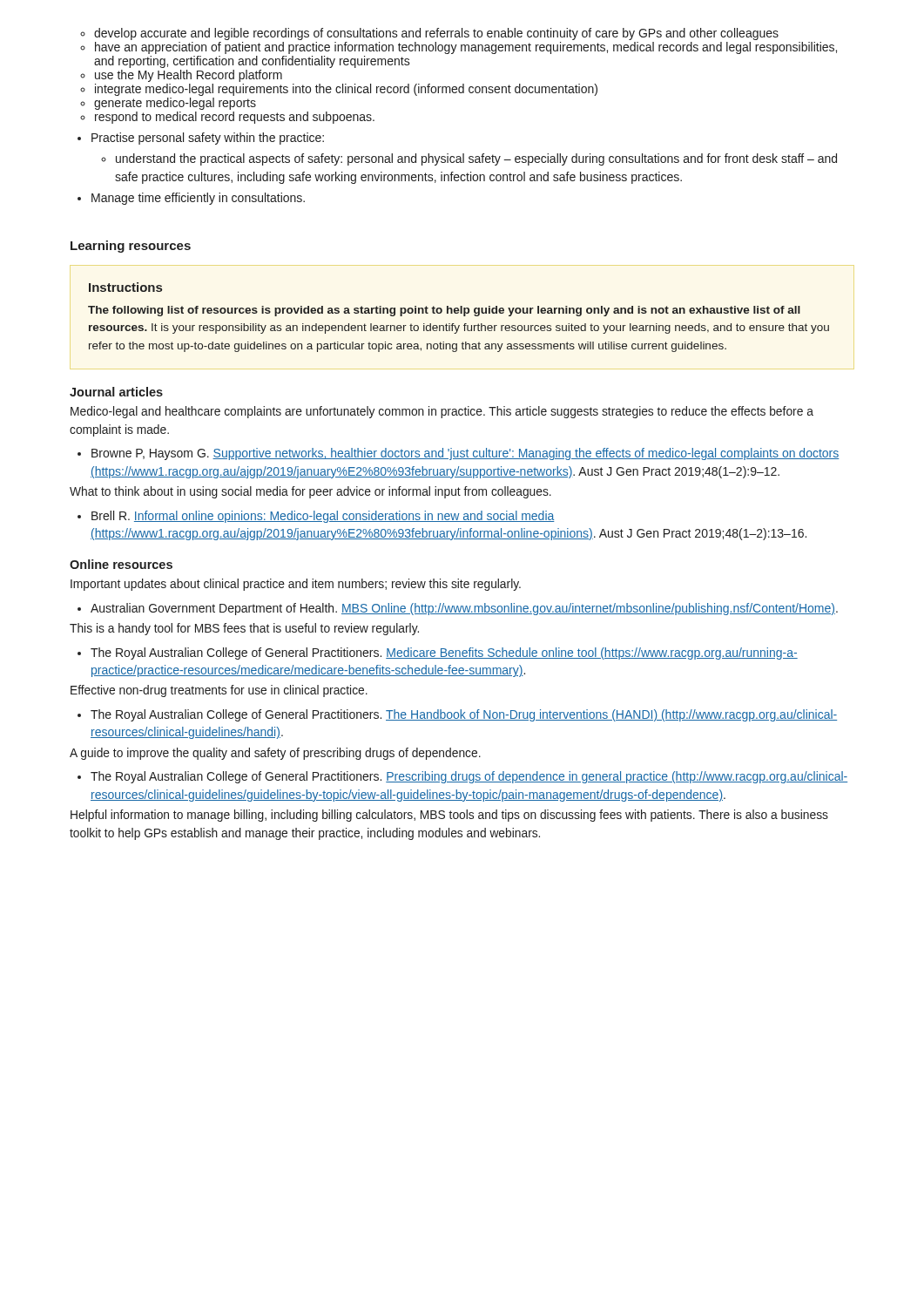Image resolution: width=924 pixels, height=1307 pixels.
Task: Locate the text block containing "What to think about in"
Action: coord(311,492)
